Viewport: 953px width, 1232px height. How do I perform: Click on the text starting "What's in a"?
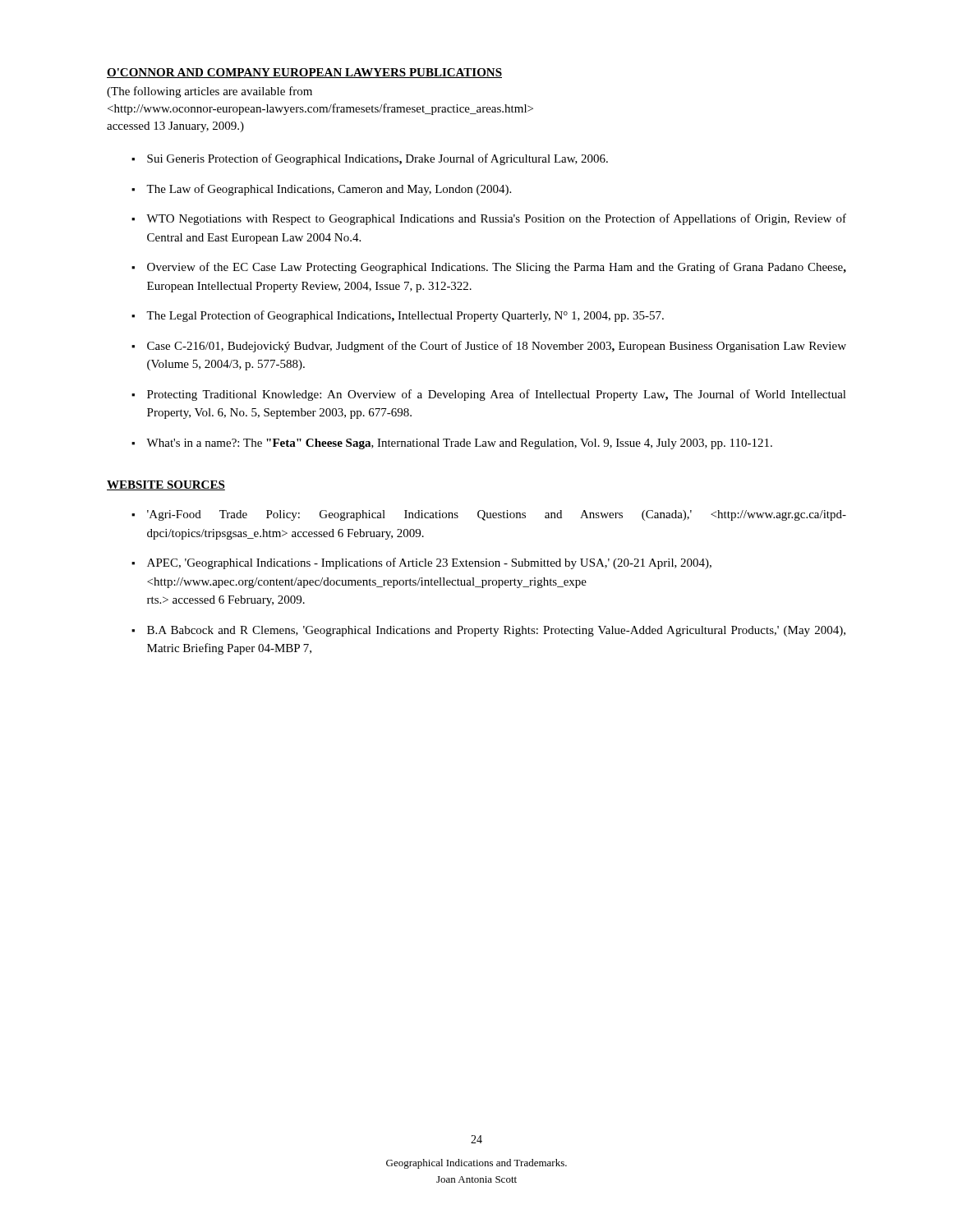tap(460, 443)
